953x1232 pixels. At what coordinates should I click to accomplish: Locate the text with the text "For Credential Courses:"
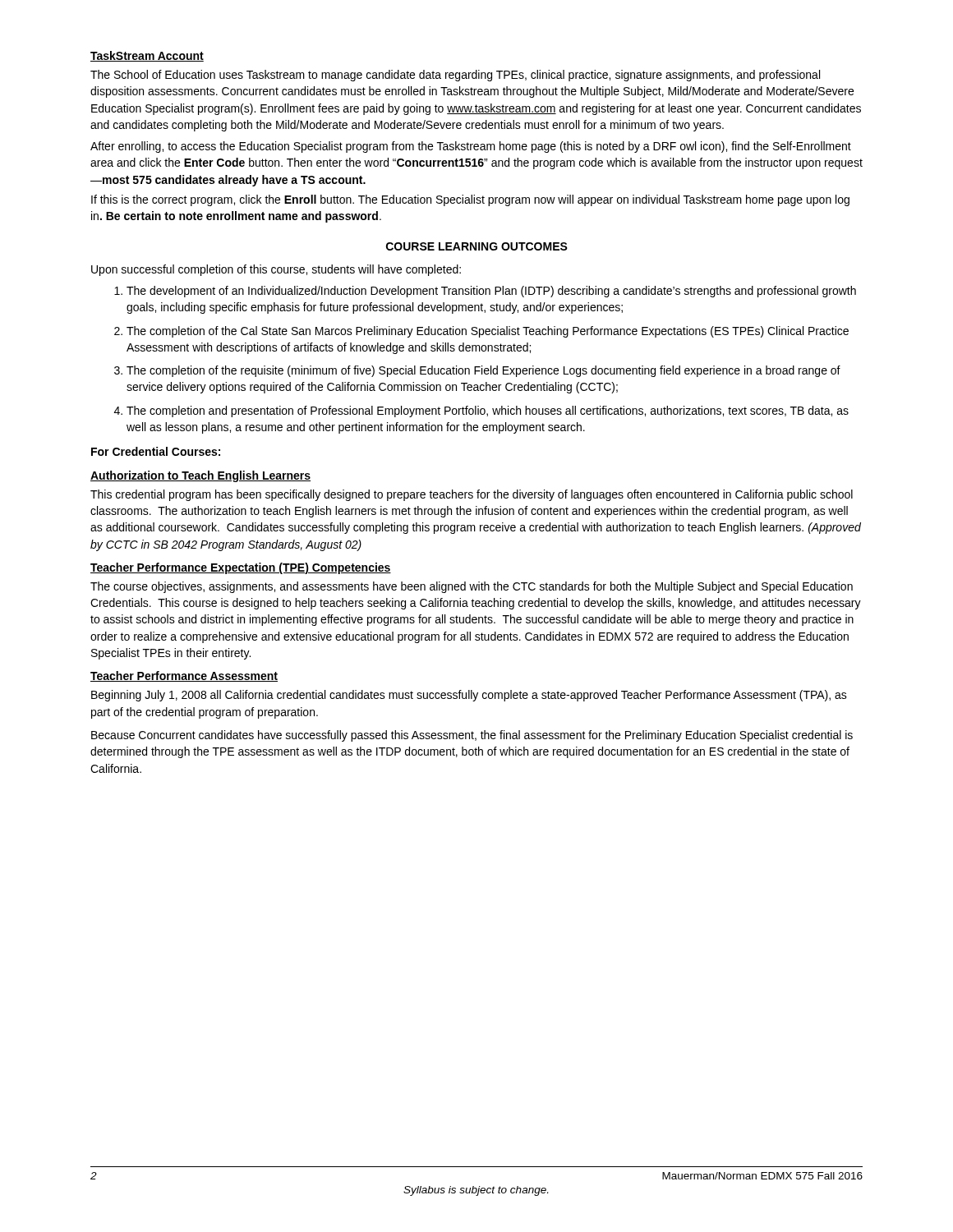pos(156,451)
